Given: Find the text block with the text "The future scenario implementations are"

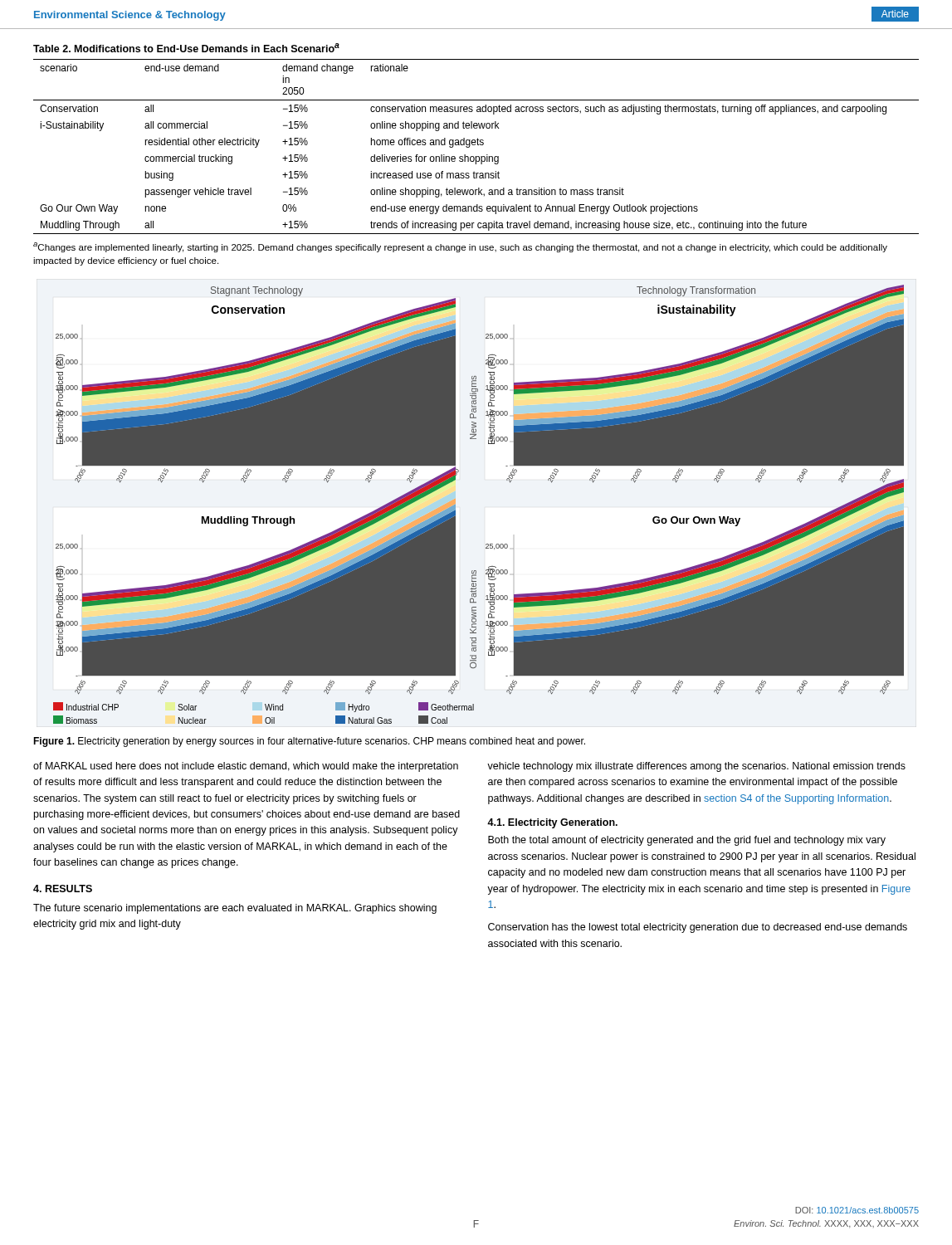Looking at the screenshot, I should point(235,916).
